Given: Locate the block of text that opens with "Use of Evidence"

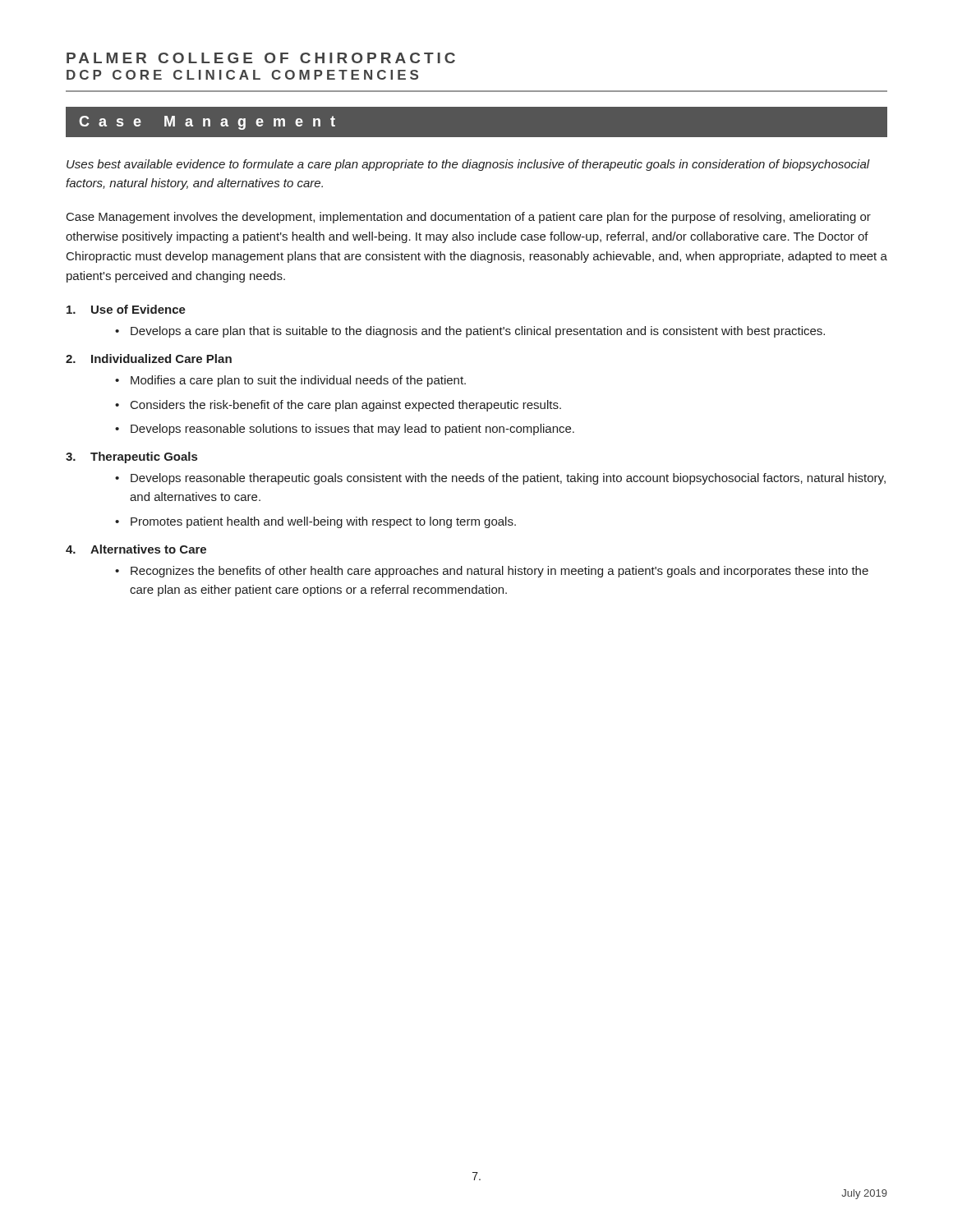Looking at the screenshot, I should click(476, 321).
